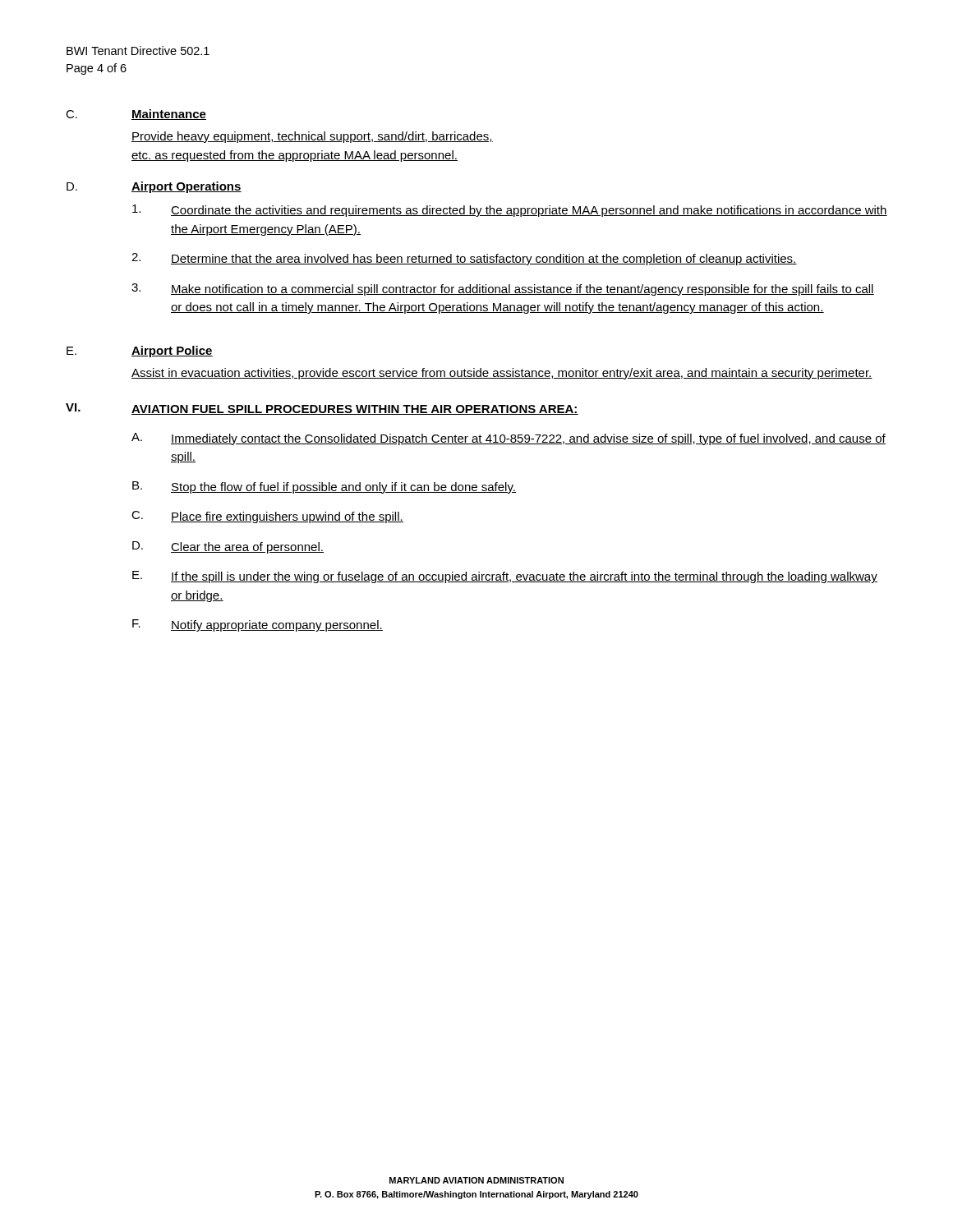This screenshot has height=1232, width=953.
Task: Find the section header that says "Airport Police"
Action: (x=172, y=350)
